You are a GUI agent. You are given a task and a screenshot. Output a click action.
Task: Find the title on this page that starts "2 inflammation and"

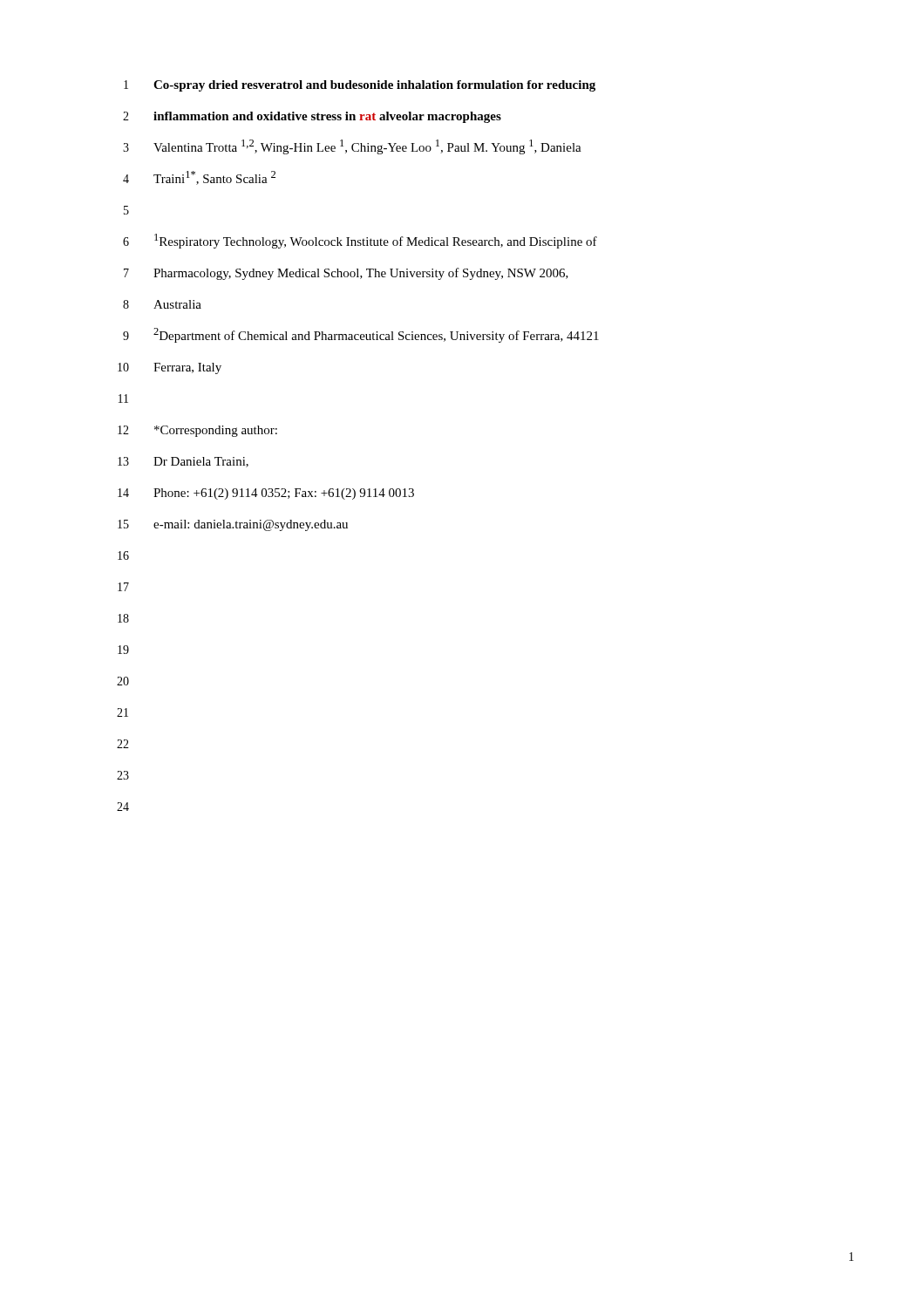(475, 117)
